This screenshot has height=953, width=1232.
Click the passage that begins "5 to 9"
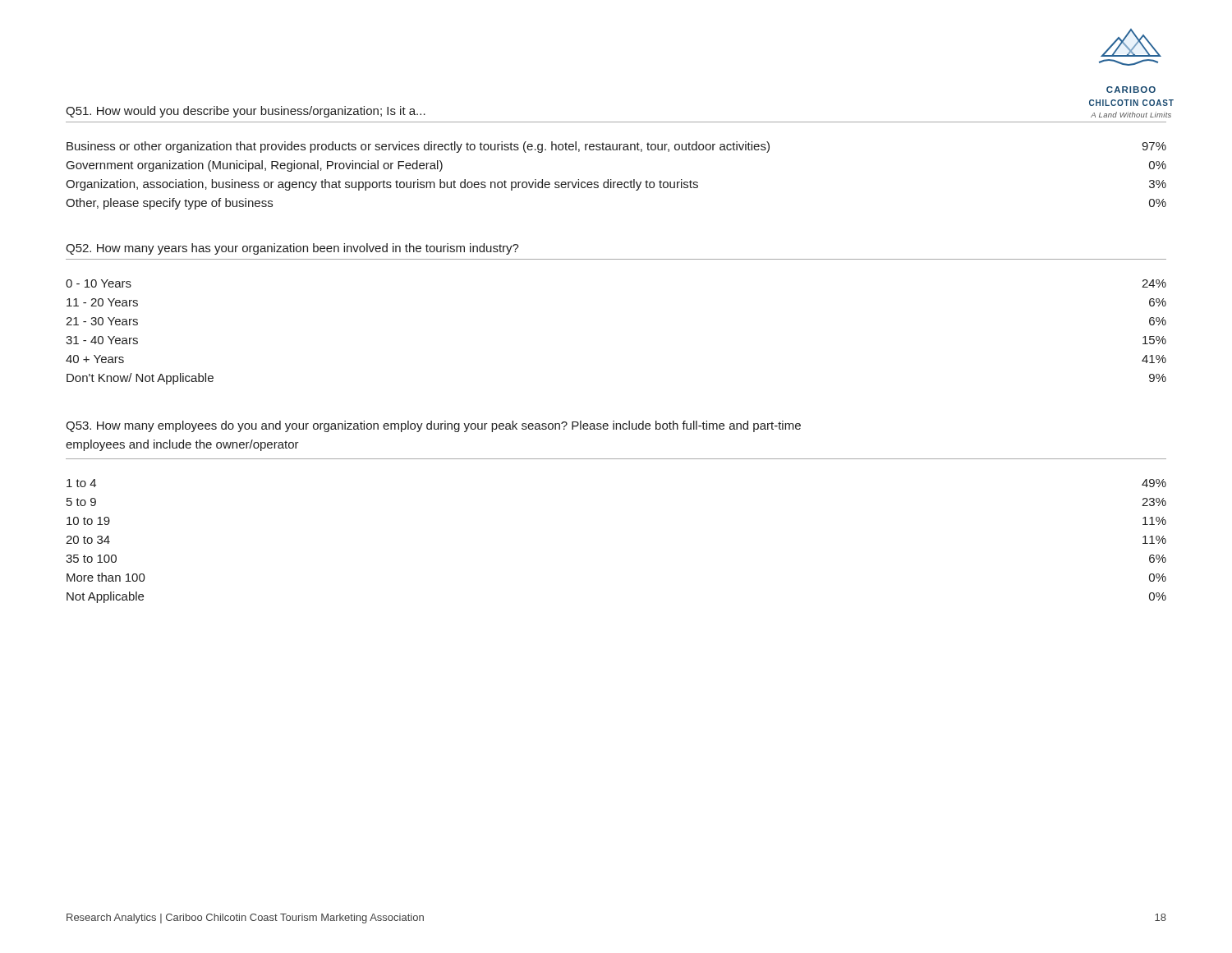[x=81, y=502]
